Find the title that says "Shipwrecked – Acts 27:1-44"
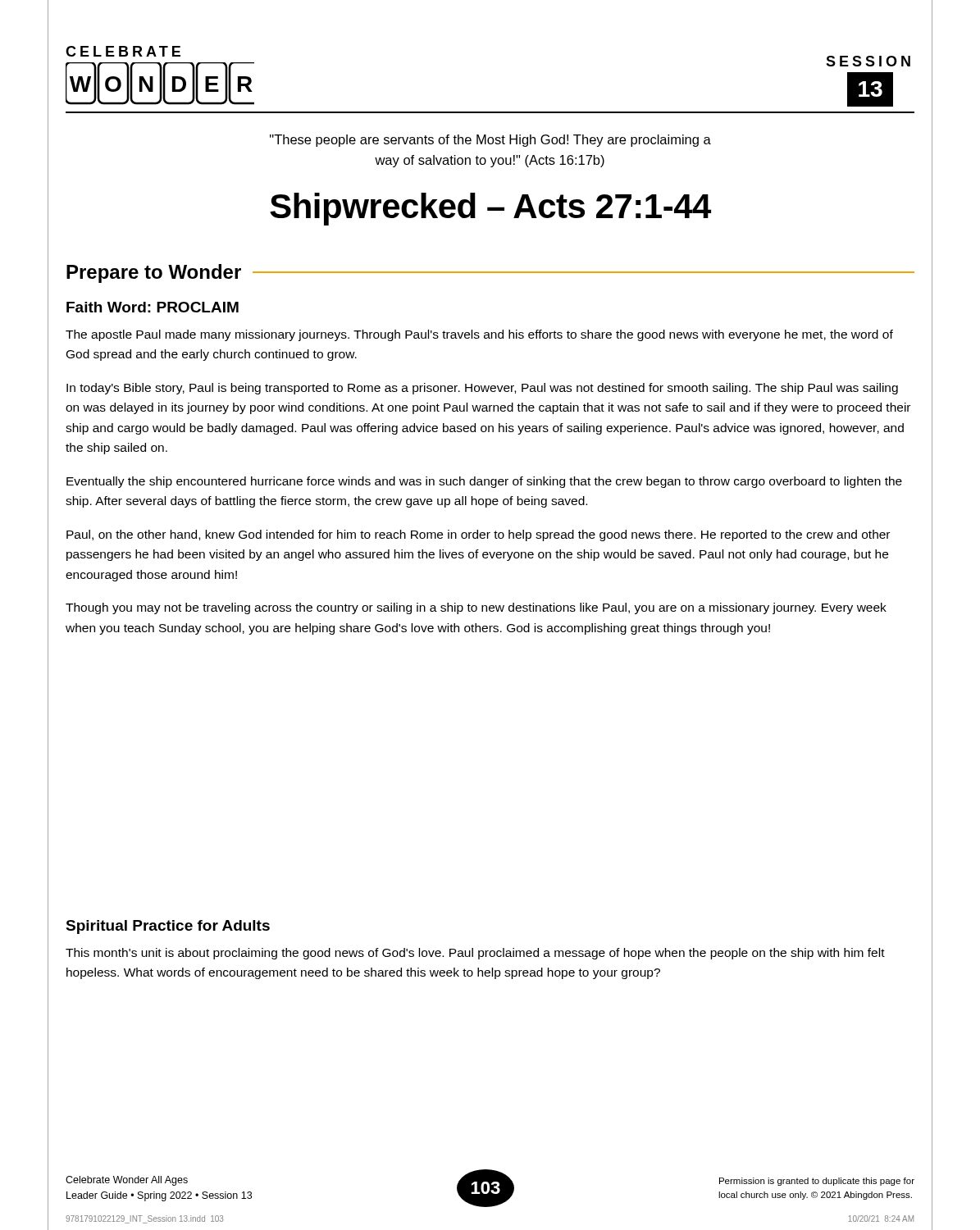This screenshot has width=980, height=1230. click(x=490, y=207)
